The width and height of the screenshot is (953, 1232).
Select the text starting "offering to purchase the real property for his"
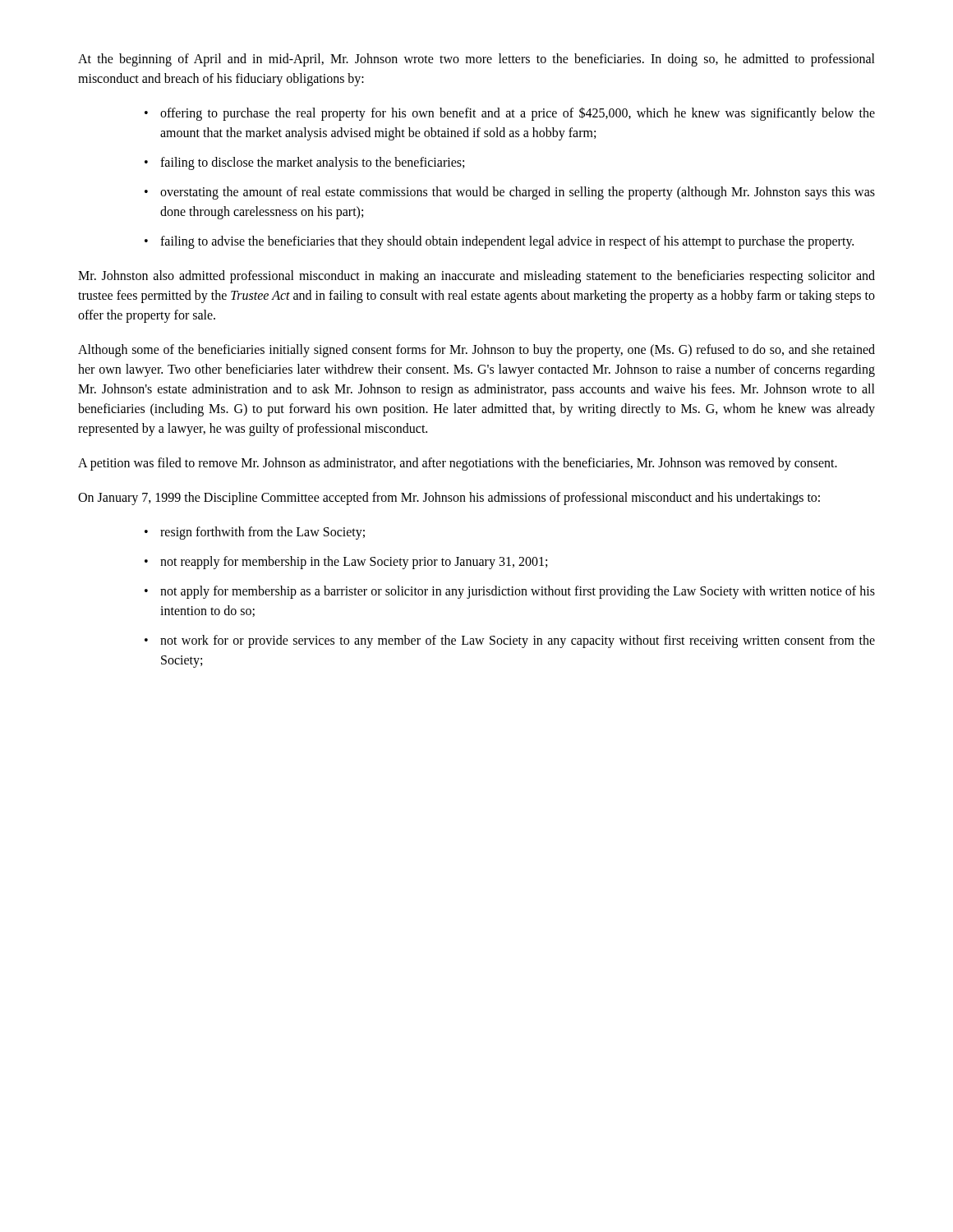pyautogui.click(x=518, y=123)
